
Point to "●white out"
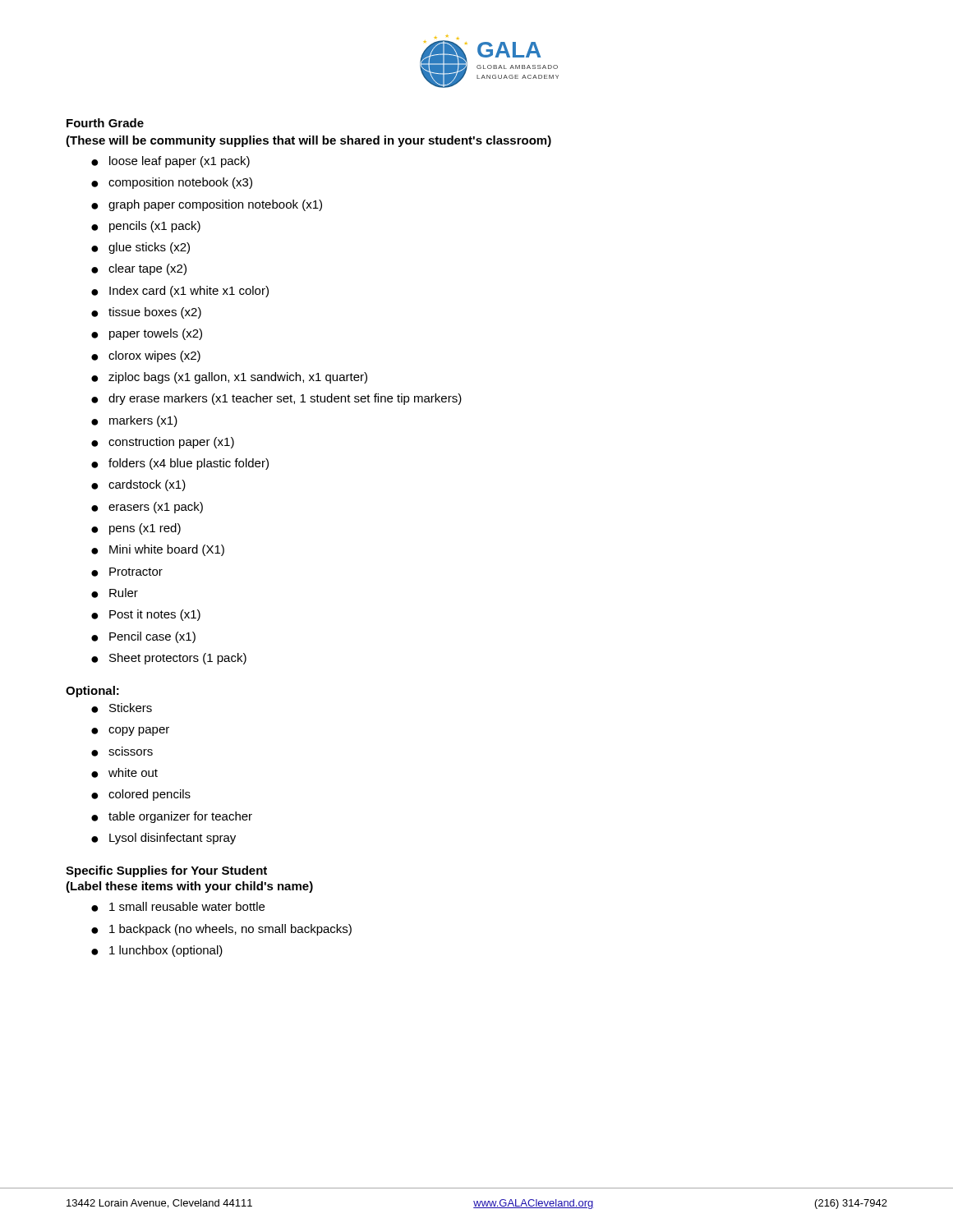click(x=124, y=774)
